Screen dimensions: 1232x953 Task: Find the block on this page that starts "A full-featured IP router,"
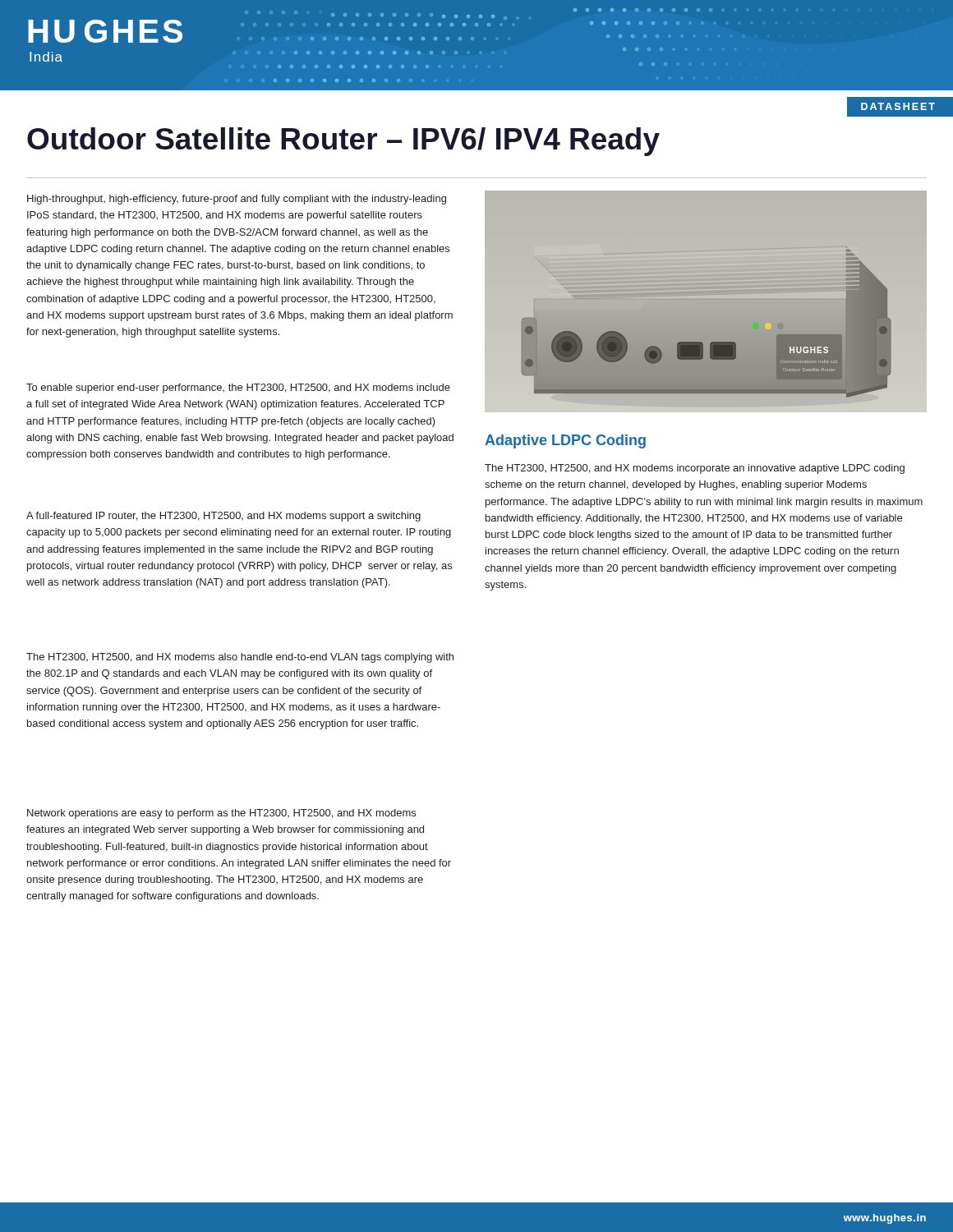(239, 549)
